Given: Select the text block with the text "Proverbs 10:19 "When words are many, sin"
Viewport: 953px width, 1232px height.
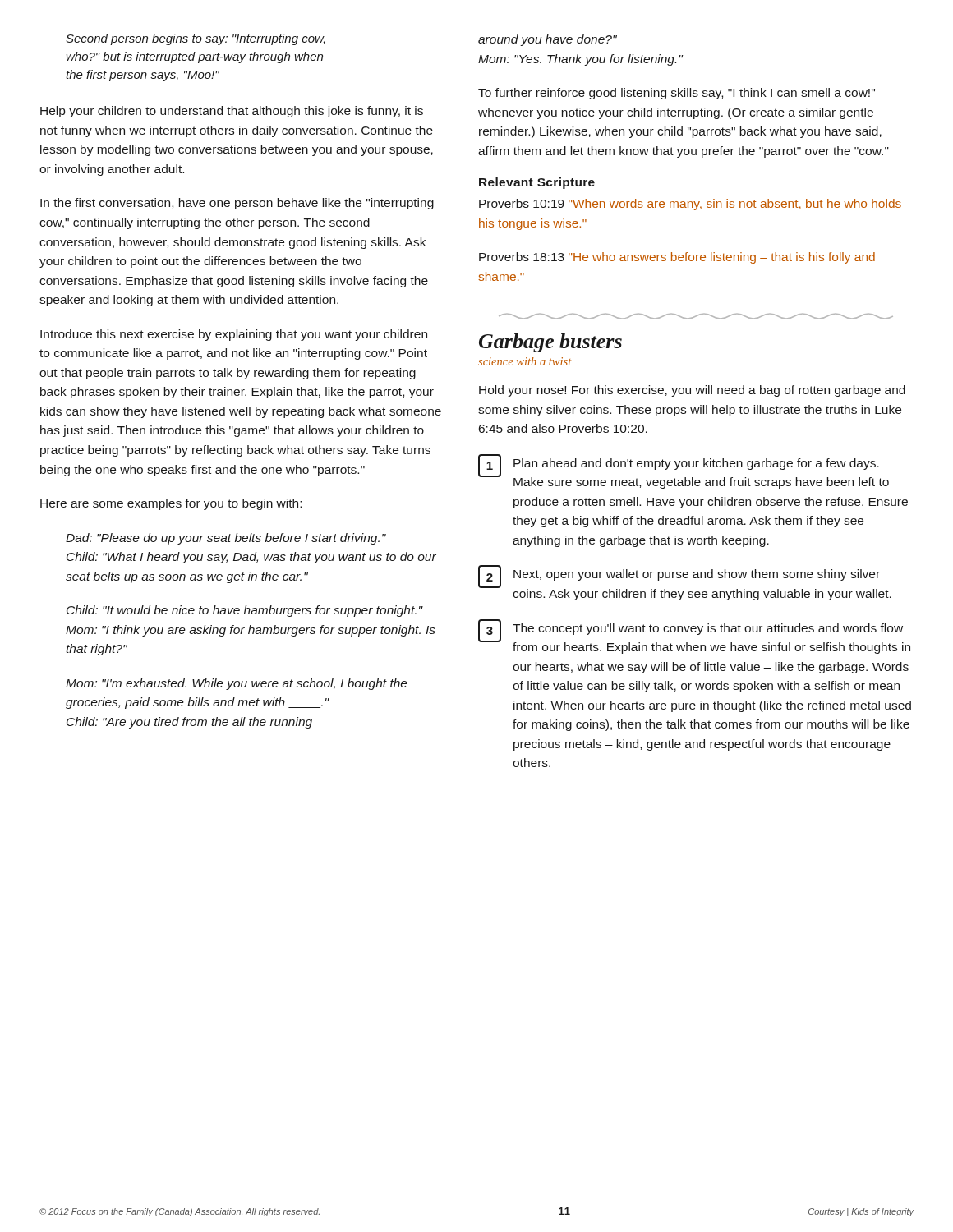Looking at the screenshot, I should coord(690,213).
